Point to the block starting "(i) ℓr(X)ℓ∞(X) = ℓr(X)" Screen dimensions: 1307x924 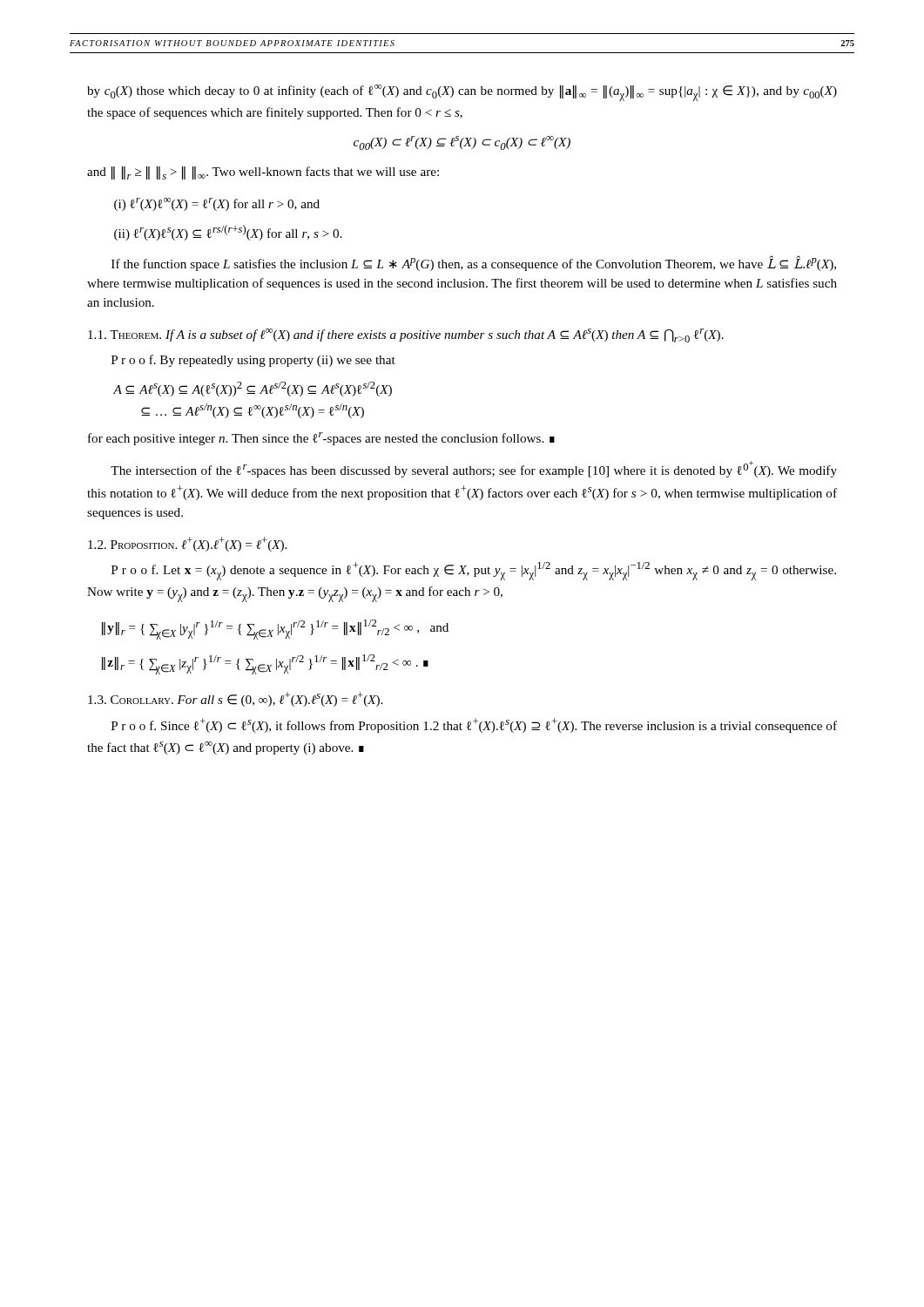[x=217, y=204]
